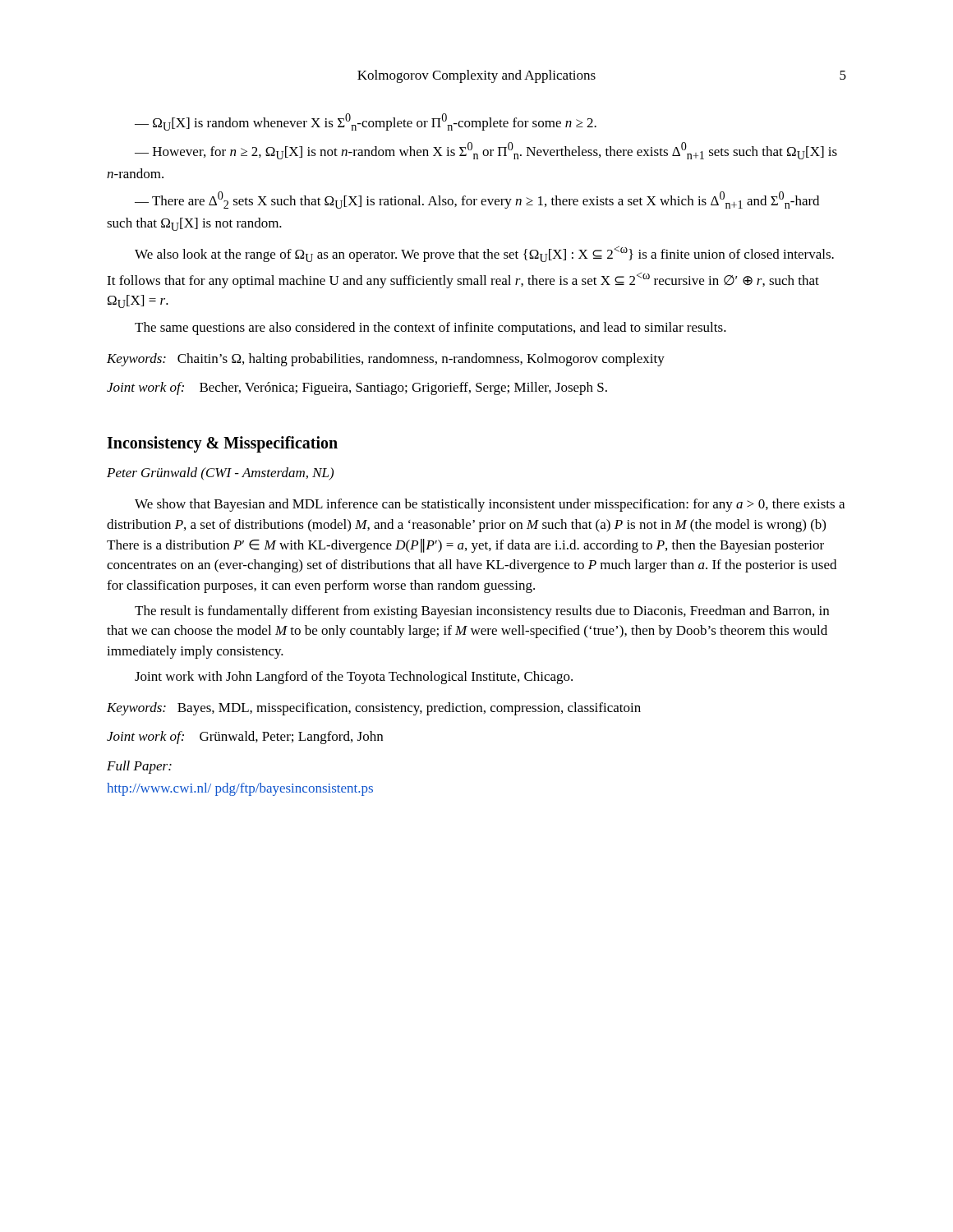This screenshot has width=953, height=1232.
Task: Navigate to the text block starting "Full Paper:"
Action: click(x=140, y=766)
